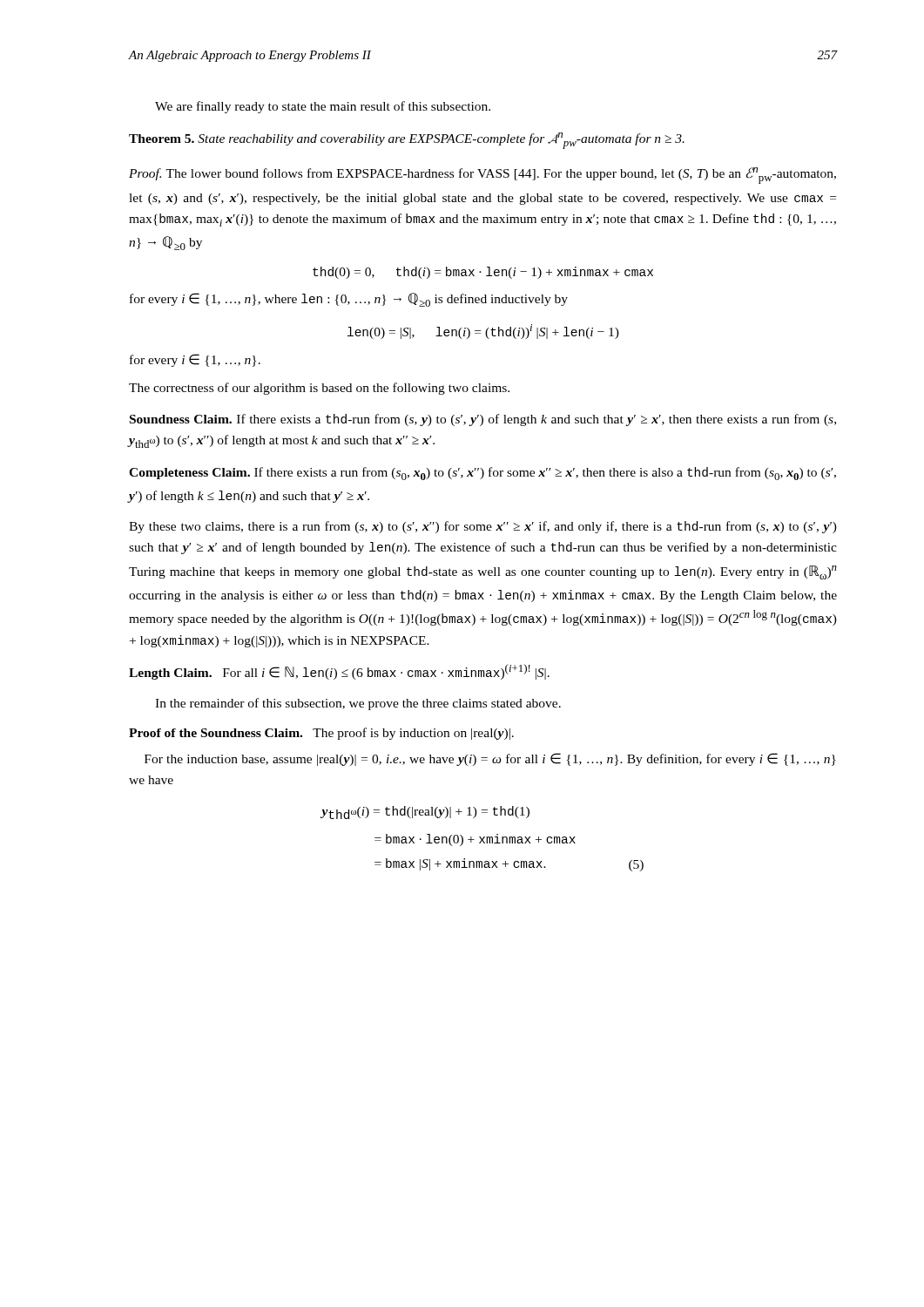Locate the formula that opens with "len(0) = |S|, len(i) = (thd(i))i |S| +"
924x1307 pixels.
click(x=483, y=331)
